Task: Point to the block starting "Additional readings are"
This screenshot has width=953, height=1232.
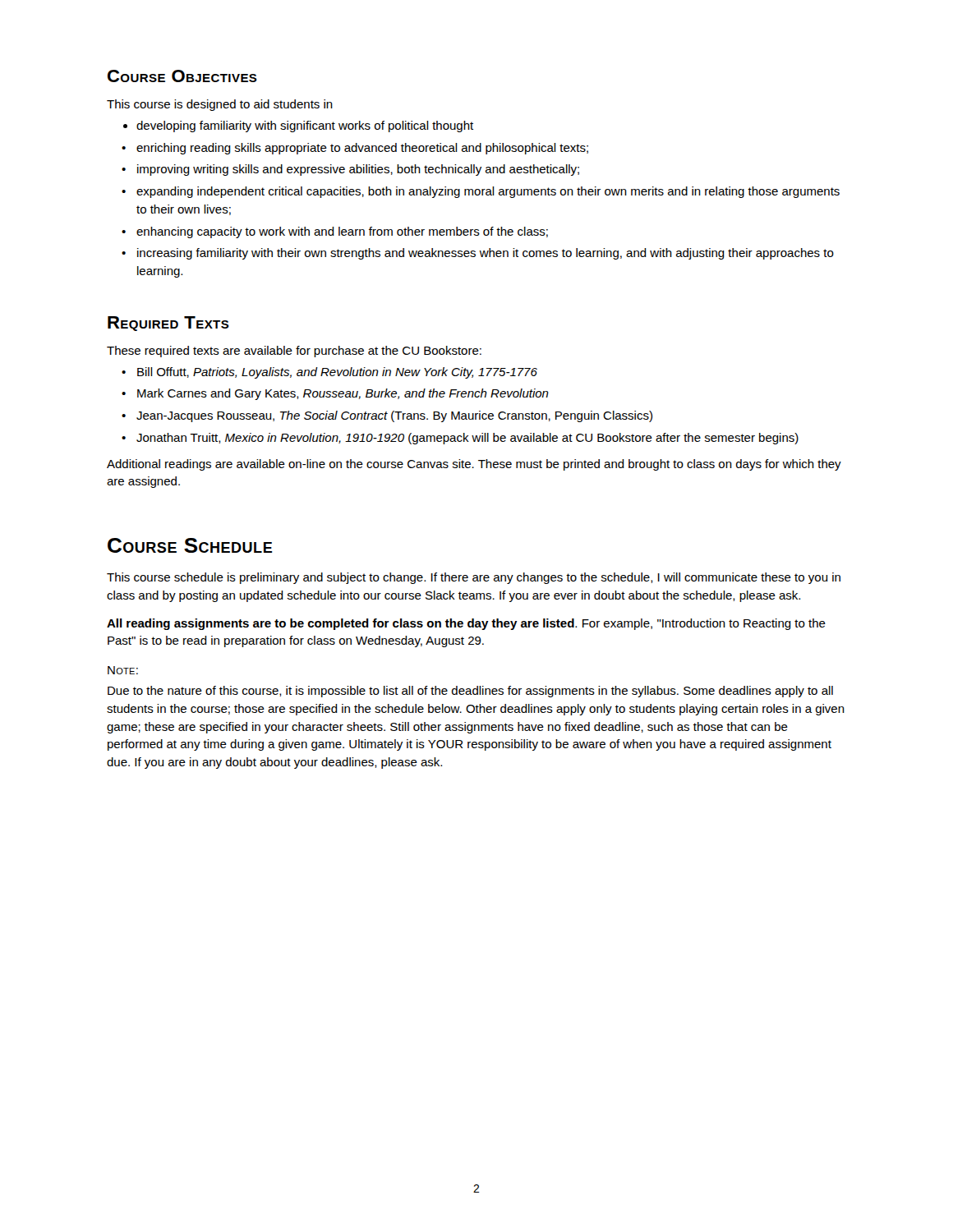Action: point(474,472)
